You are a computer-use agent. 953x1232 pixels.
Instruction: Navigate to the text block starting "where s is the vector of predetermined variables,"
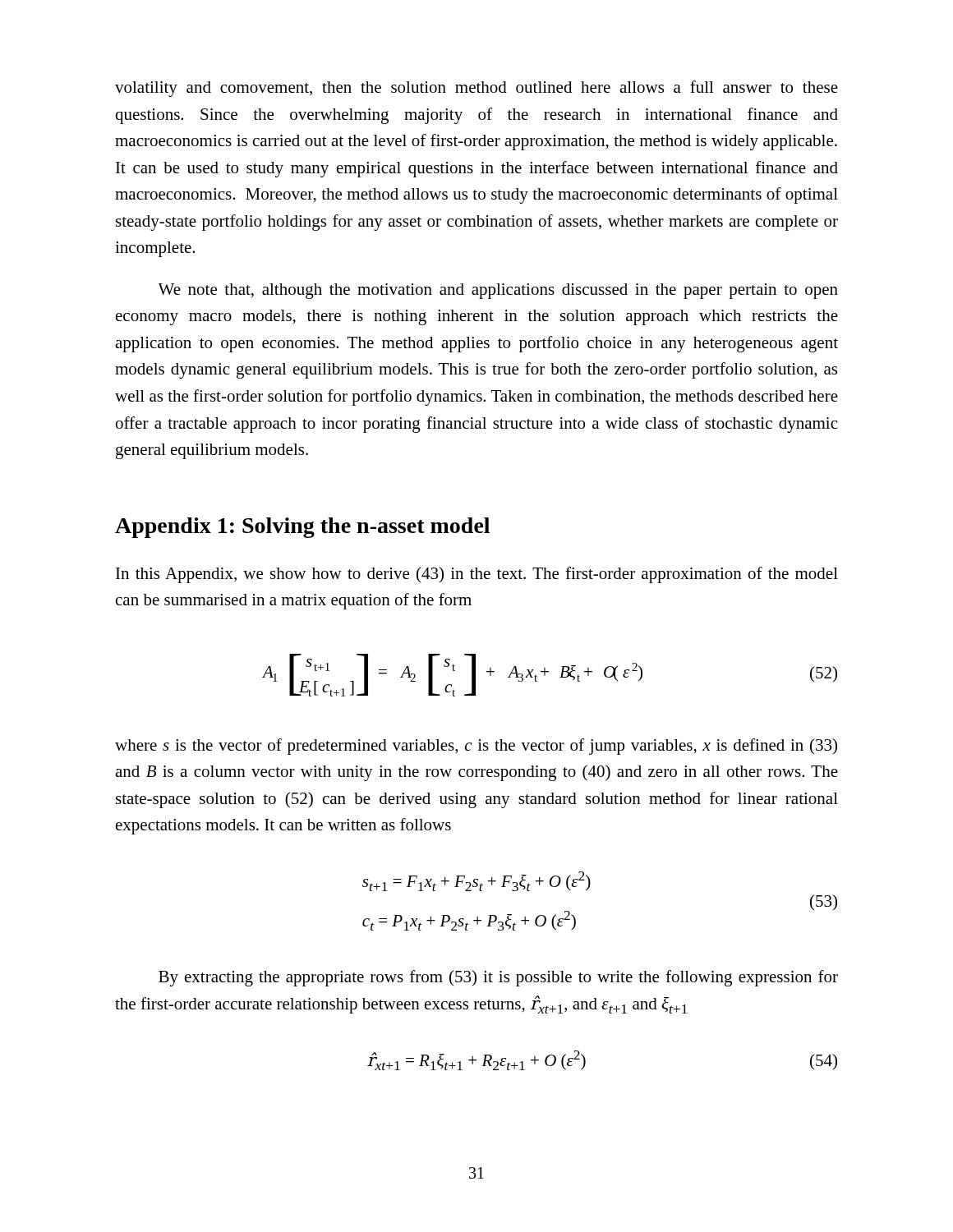(476, 785)
